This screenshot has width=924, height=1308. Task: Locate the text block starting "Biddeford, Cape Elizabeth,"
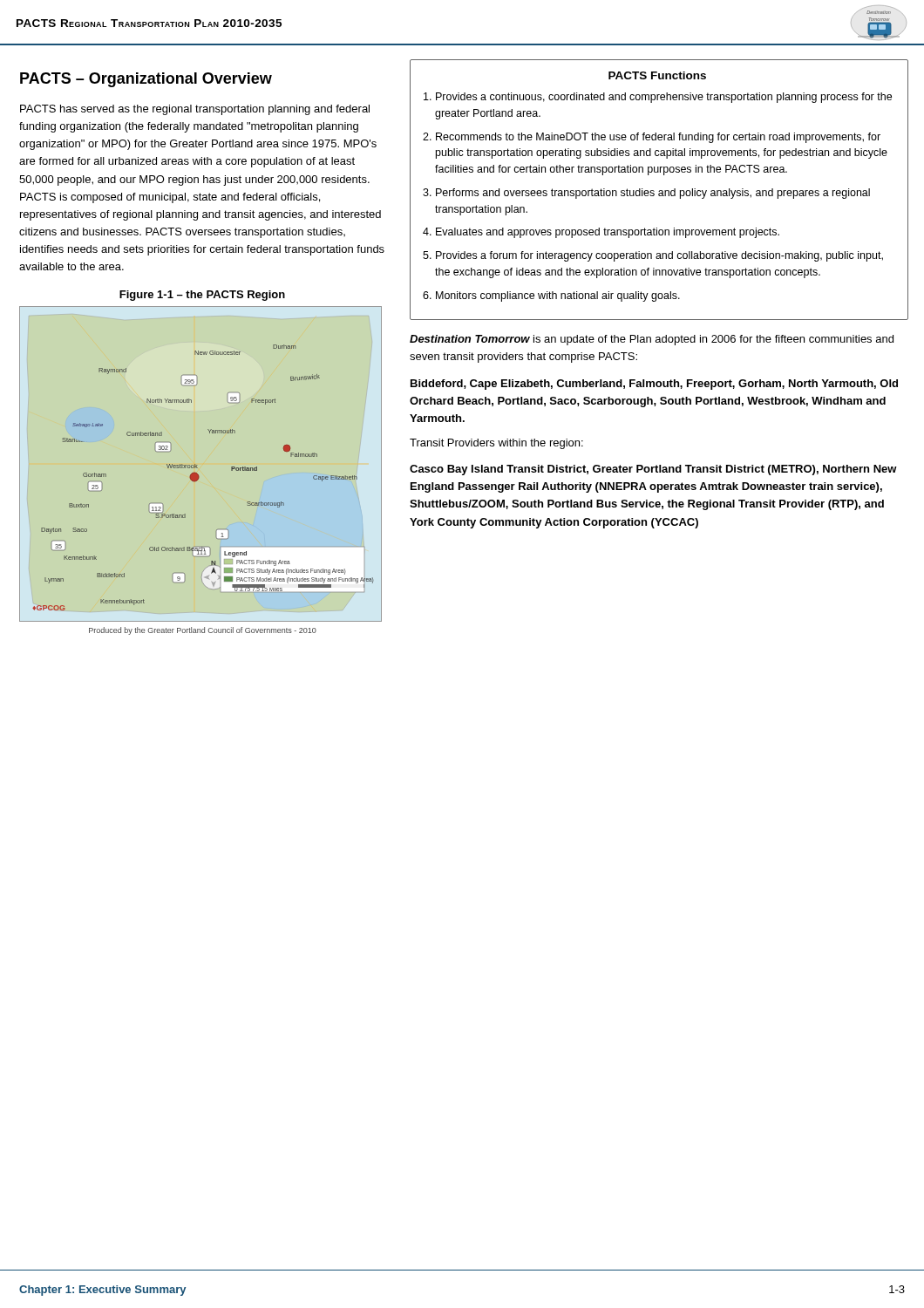pyautogui.click(x=654, y=400)
